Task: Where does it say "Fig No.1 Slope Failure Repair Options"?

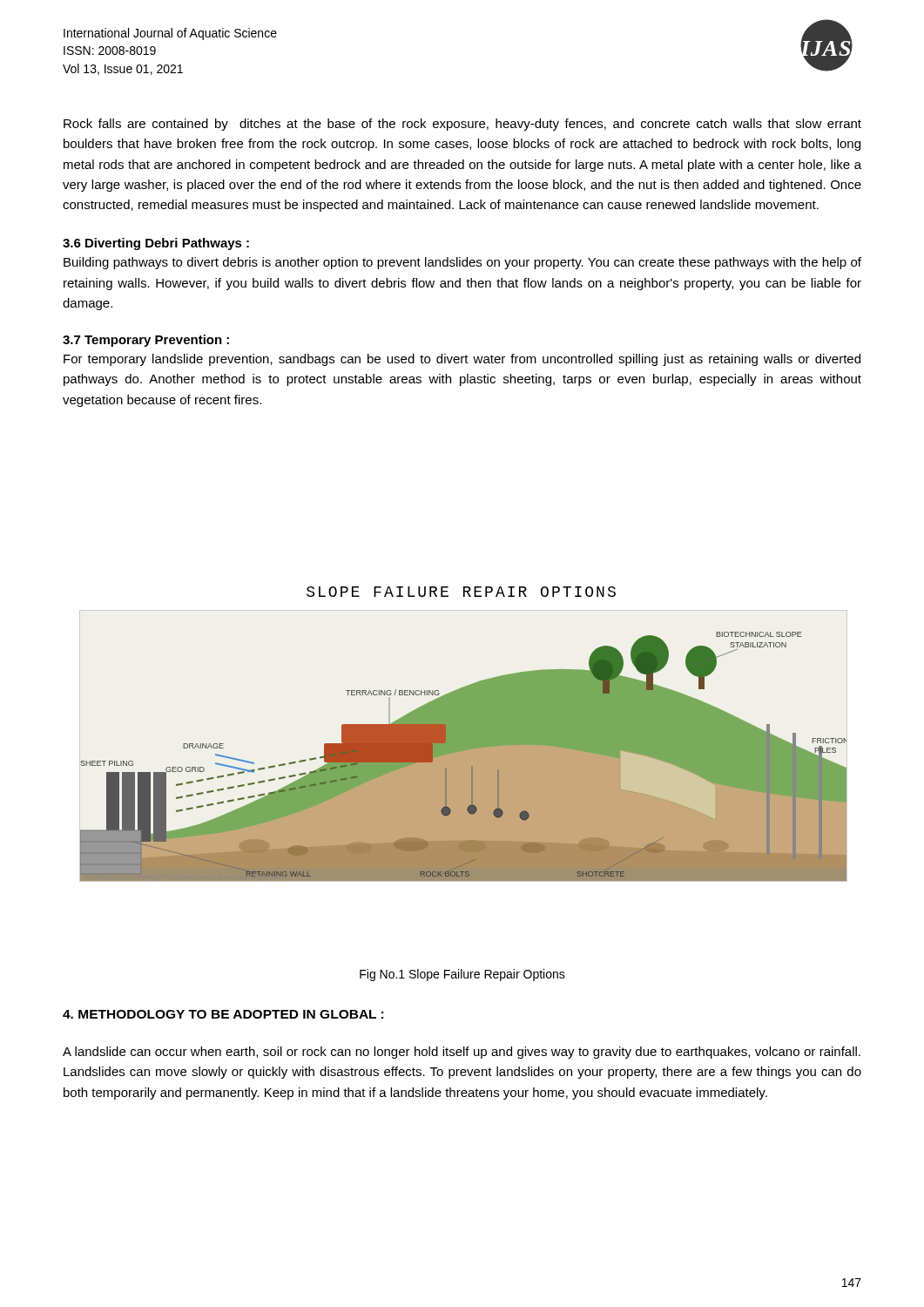Action: tap(462, 974)
